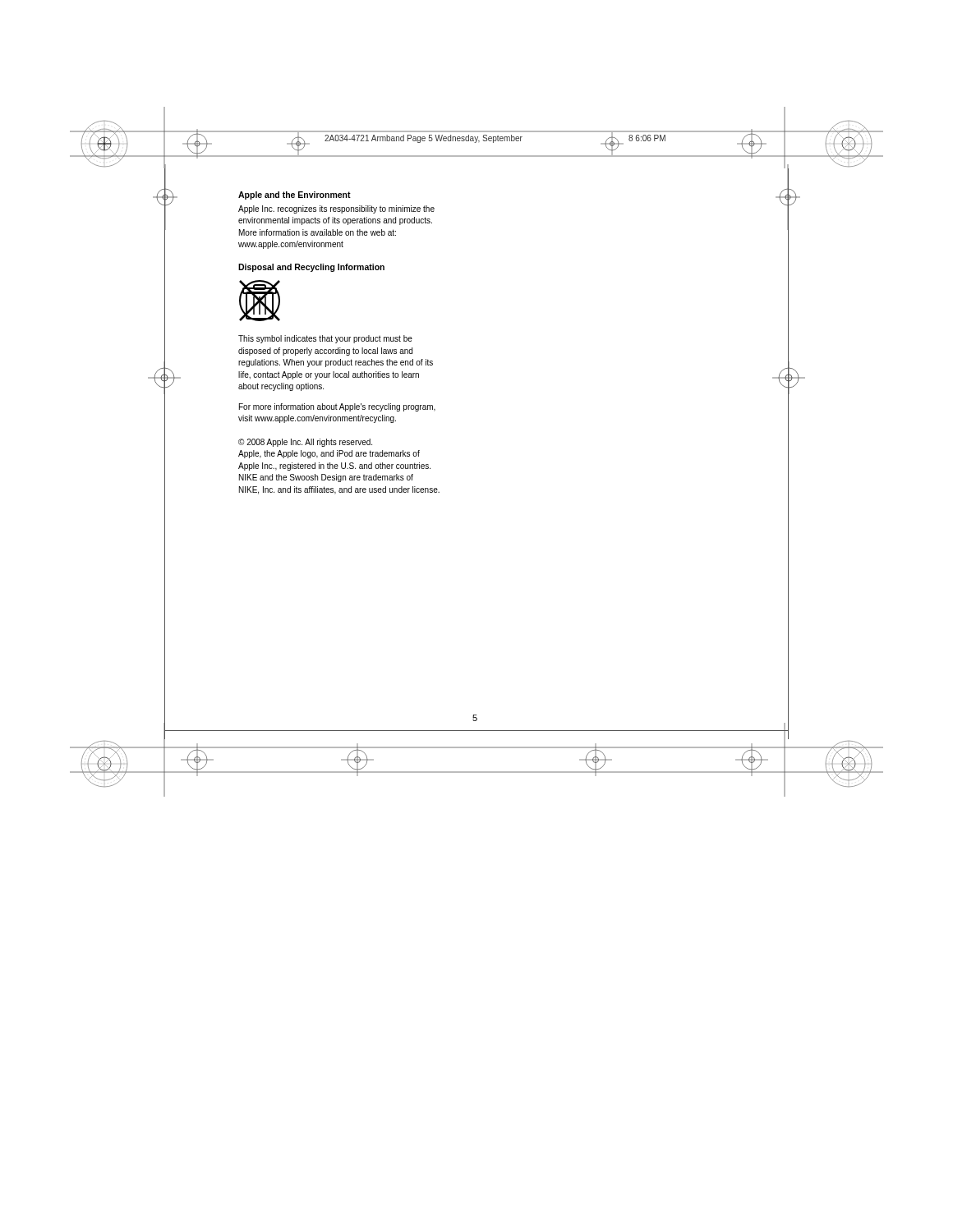Screen dimensions: 1232x953
Task: Locate the region starting "Apple and the Environment"
Action: (294, 195)
